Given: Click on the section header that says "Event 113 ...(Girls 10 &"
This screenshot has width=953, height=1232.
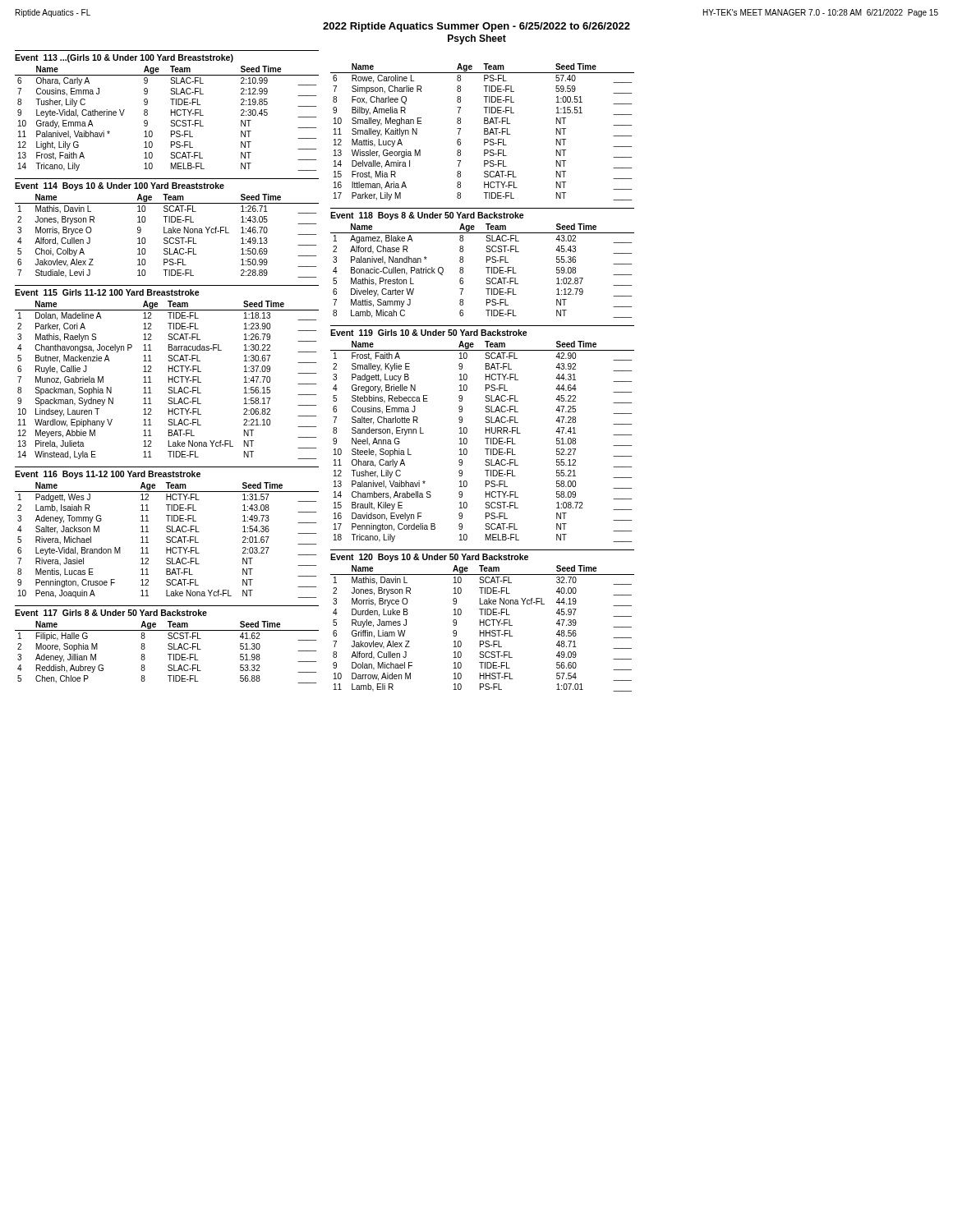Looking at the screenshot, I should coord(124,58).
